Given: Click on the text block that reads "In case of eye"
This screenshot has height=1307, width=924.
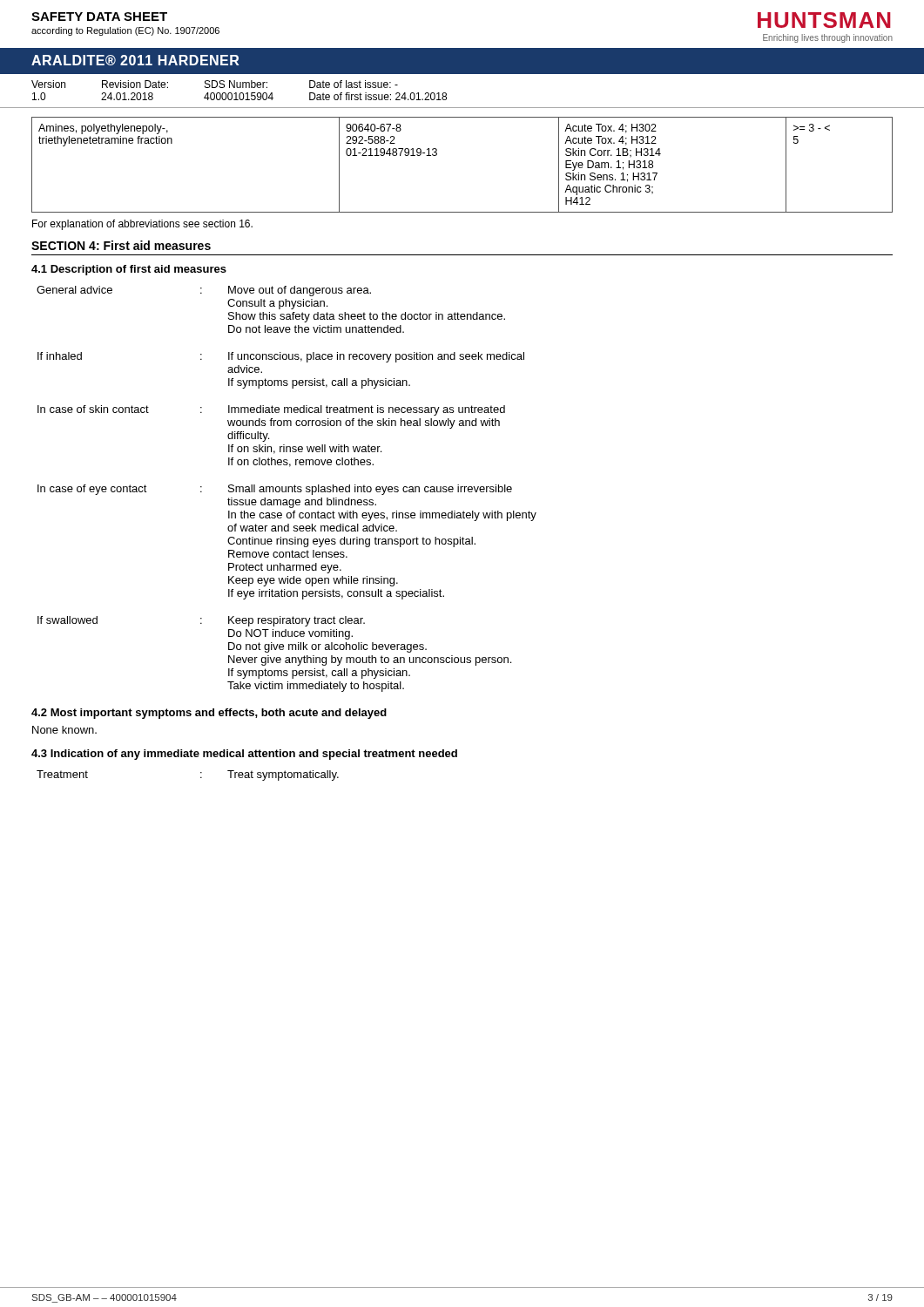Looking at the screenshot, I should coord(462,541).
